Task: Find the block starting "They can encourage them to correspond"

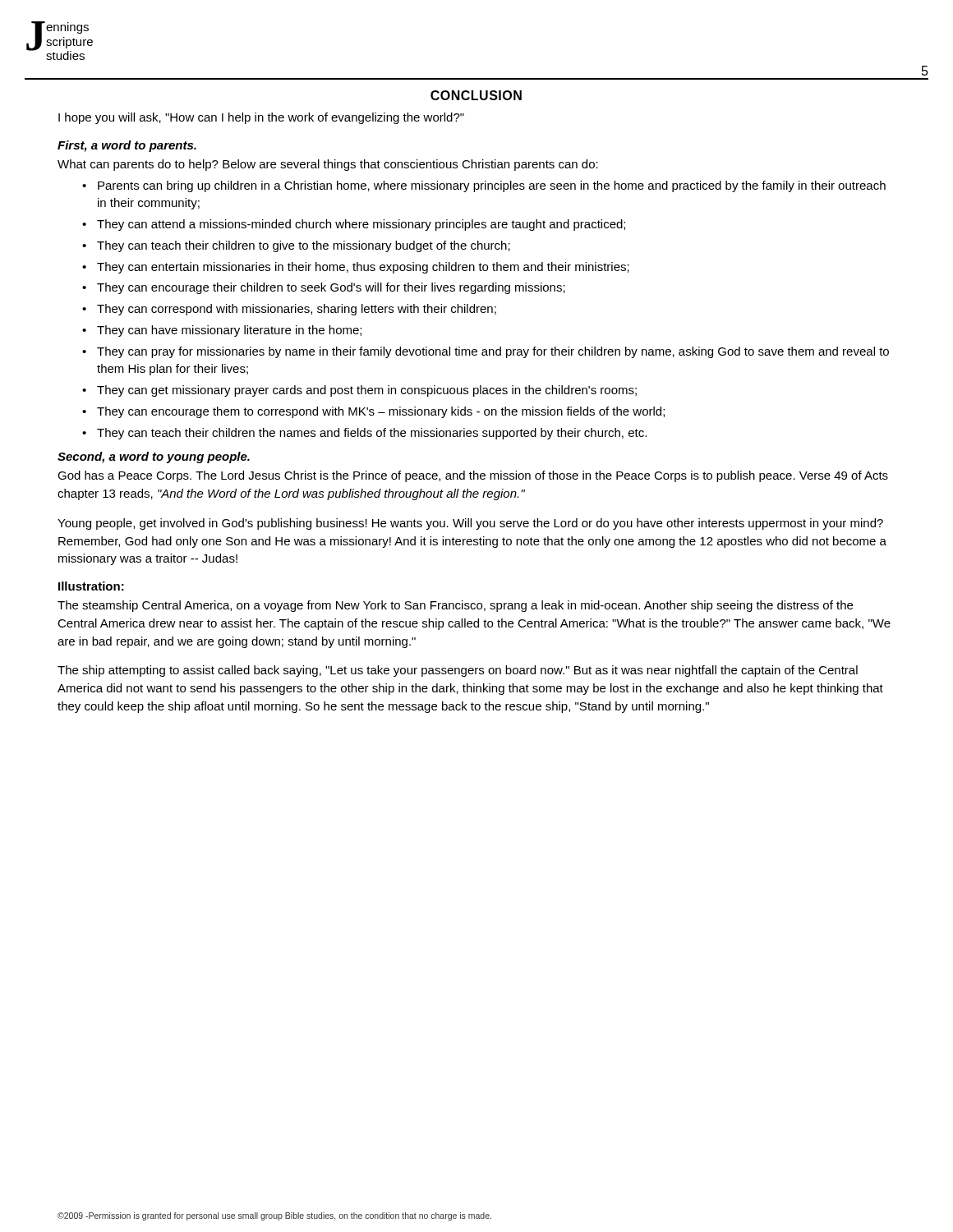Action: click(x=381, y=411)
